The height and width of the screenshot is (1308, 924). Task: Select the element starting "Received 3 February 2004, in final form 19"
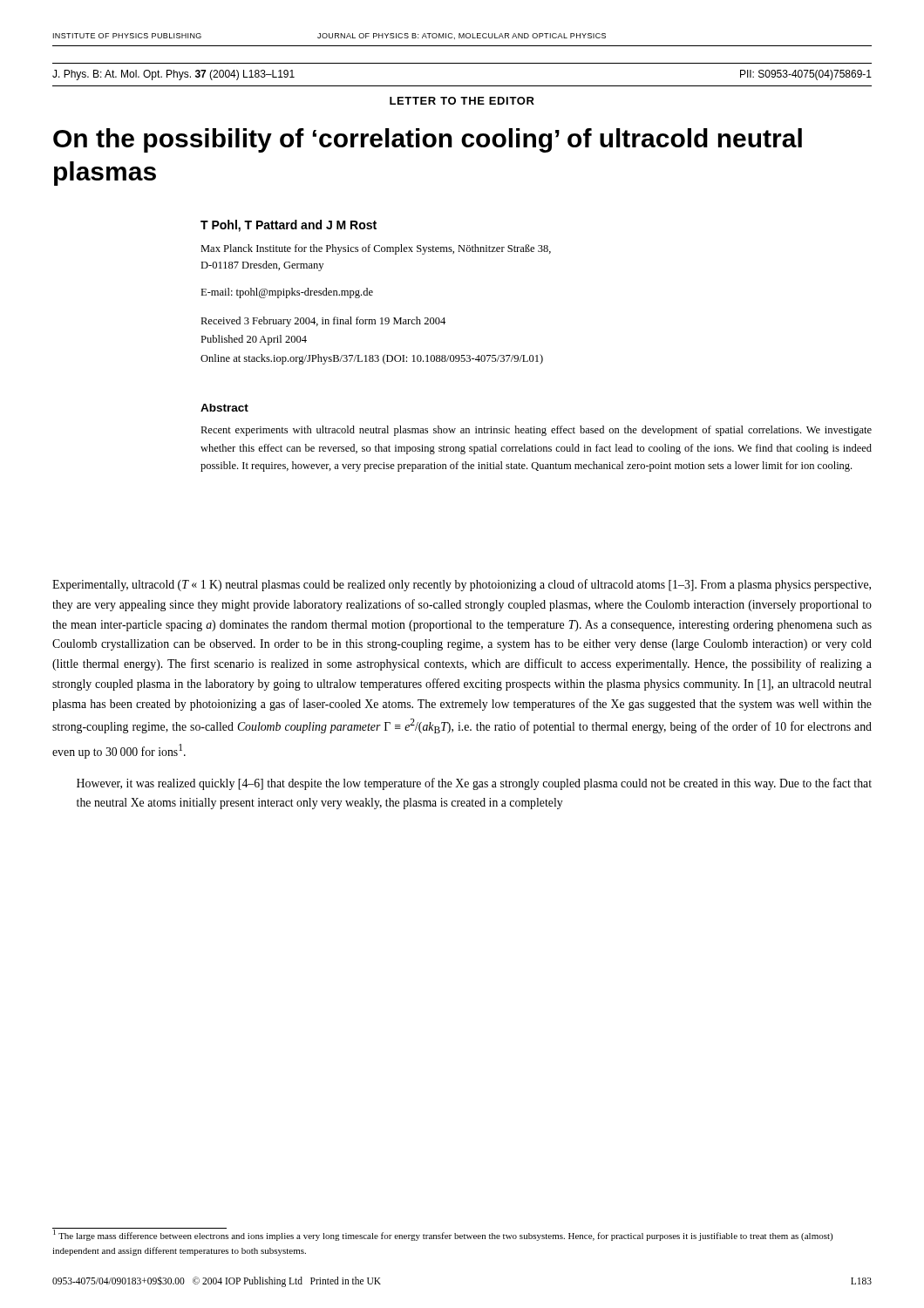[x=323, y=322]
